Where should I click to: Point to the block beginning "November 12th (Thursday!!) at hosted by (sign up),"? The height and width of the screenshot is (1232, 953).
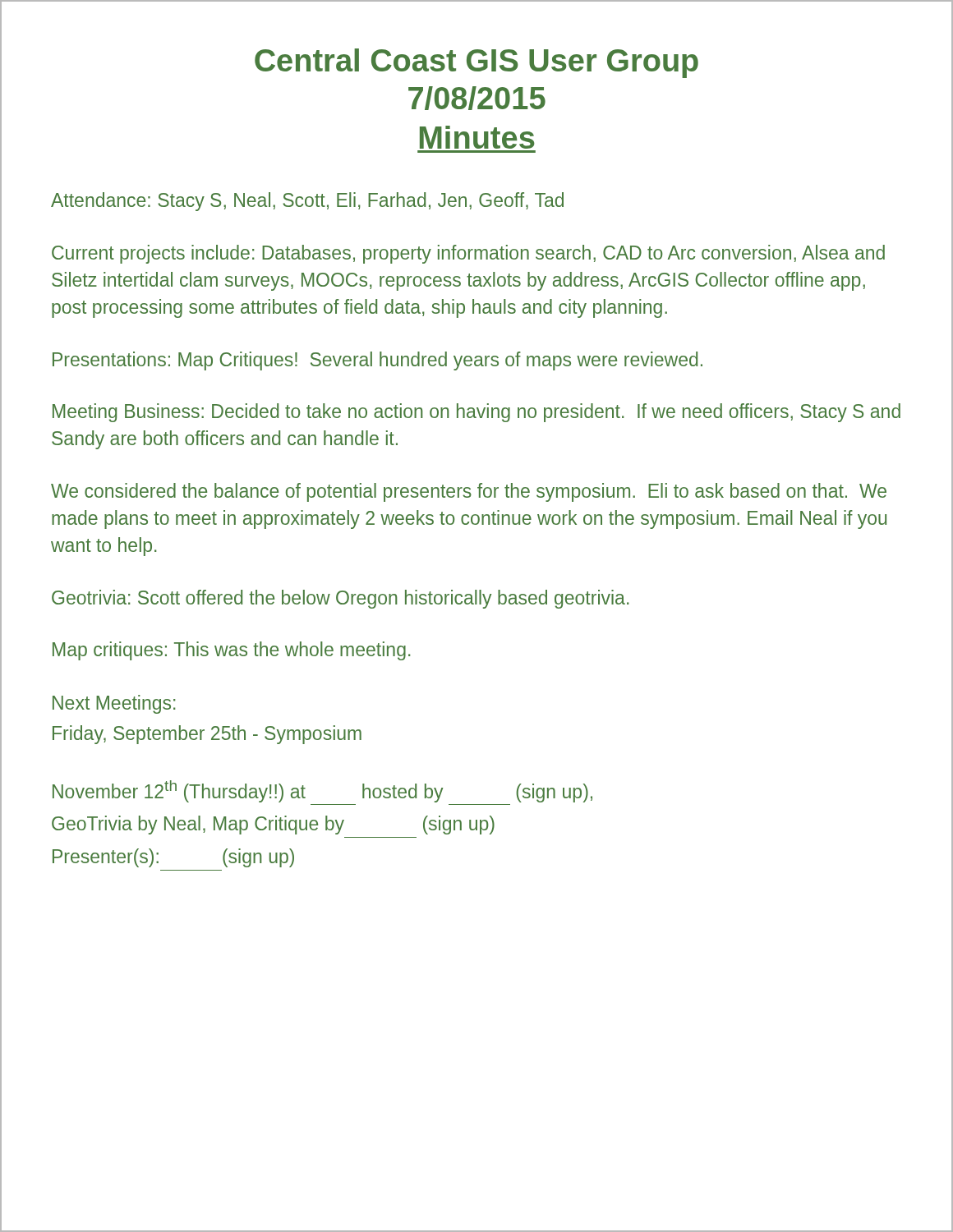[322, 822]
